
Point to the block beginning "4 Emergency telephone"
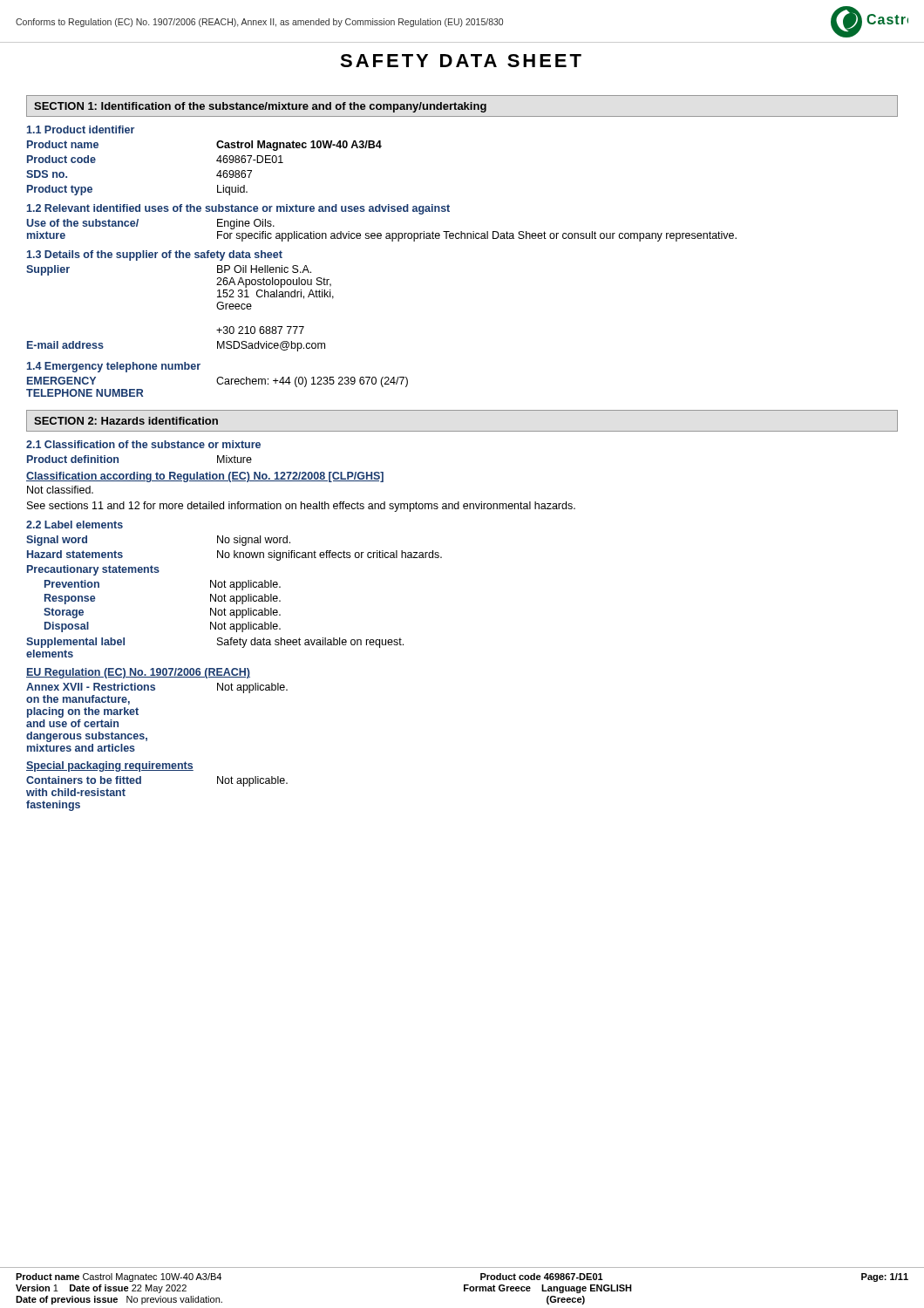(x=114, y=367)
